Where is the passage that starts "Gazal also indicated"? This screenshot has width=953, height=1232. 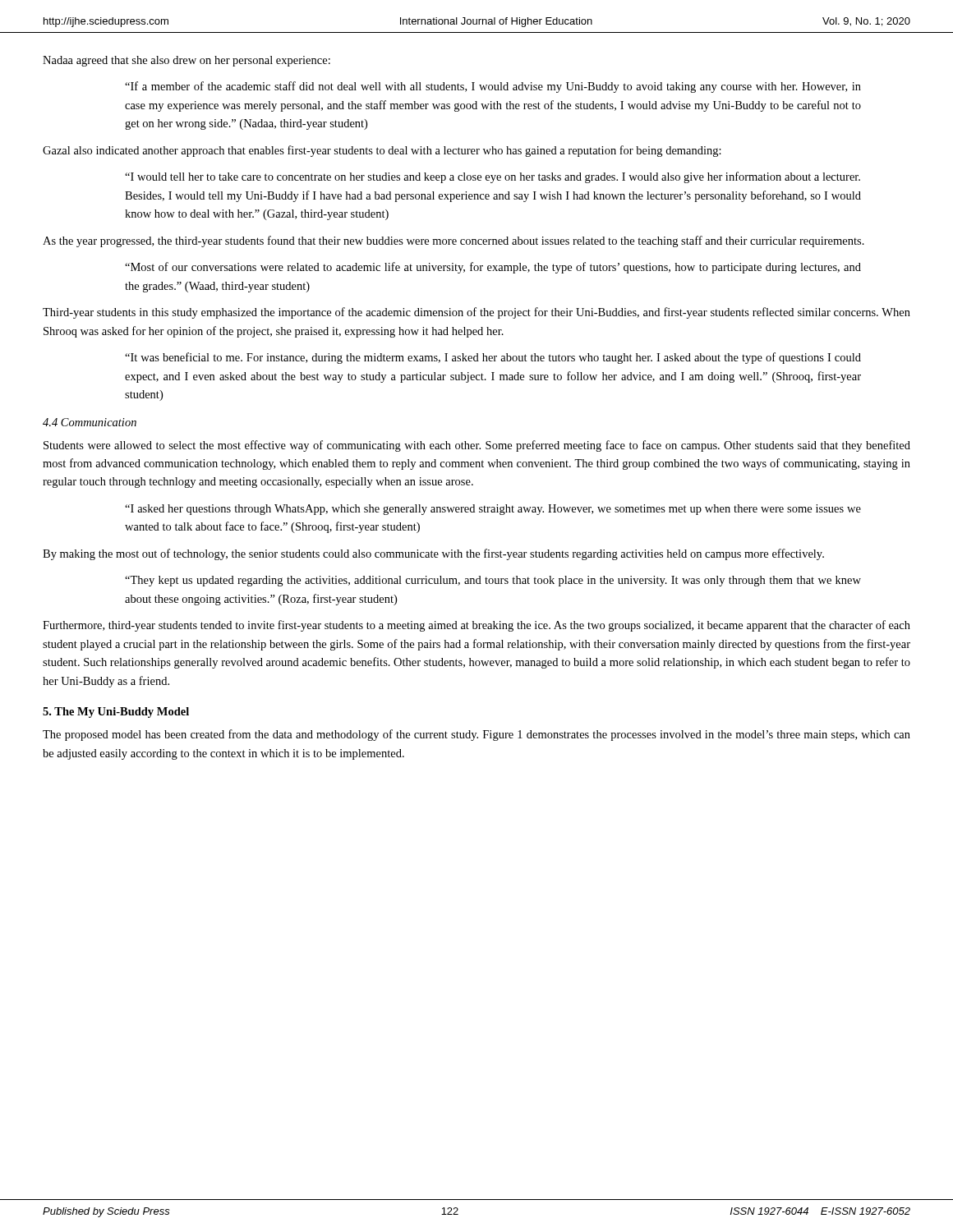coord(382,150)
